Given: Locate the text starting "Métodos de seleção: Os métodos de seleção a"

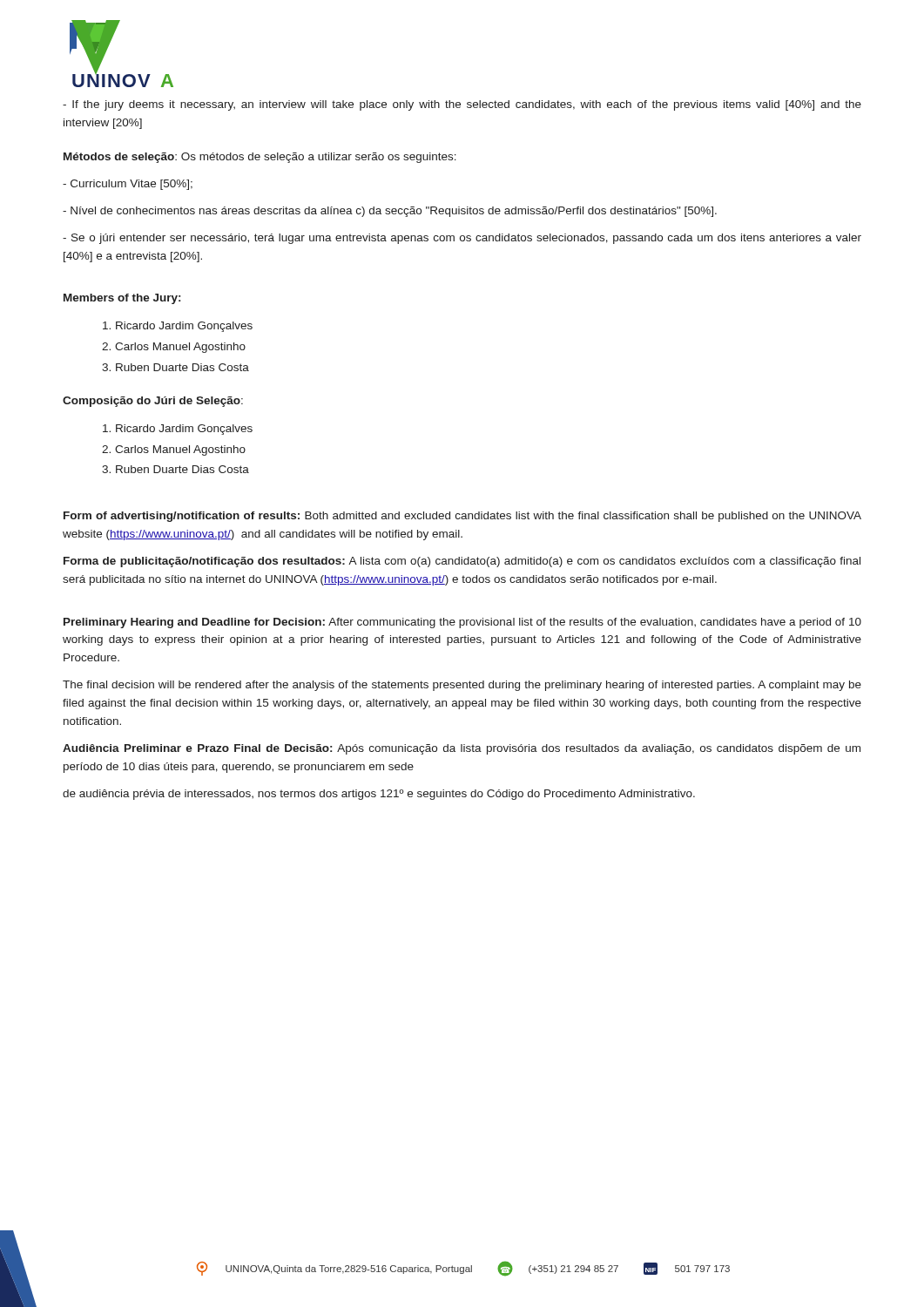Looking at the screenshot, I should click(260, 156).
